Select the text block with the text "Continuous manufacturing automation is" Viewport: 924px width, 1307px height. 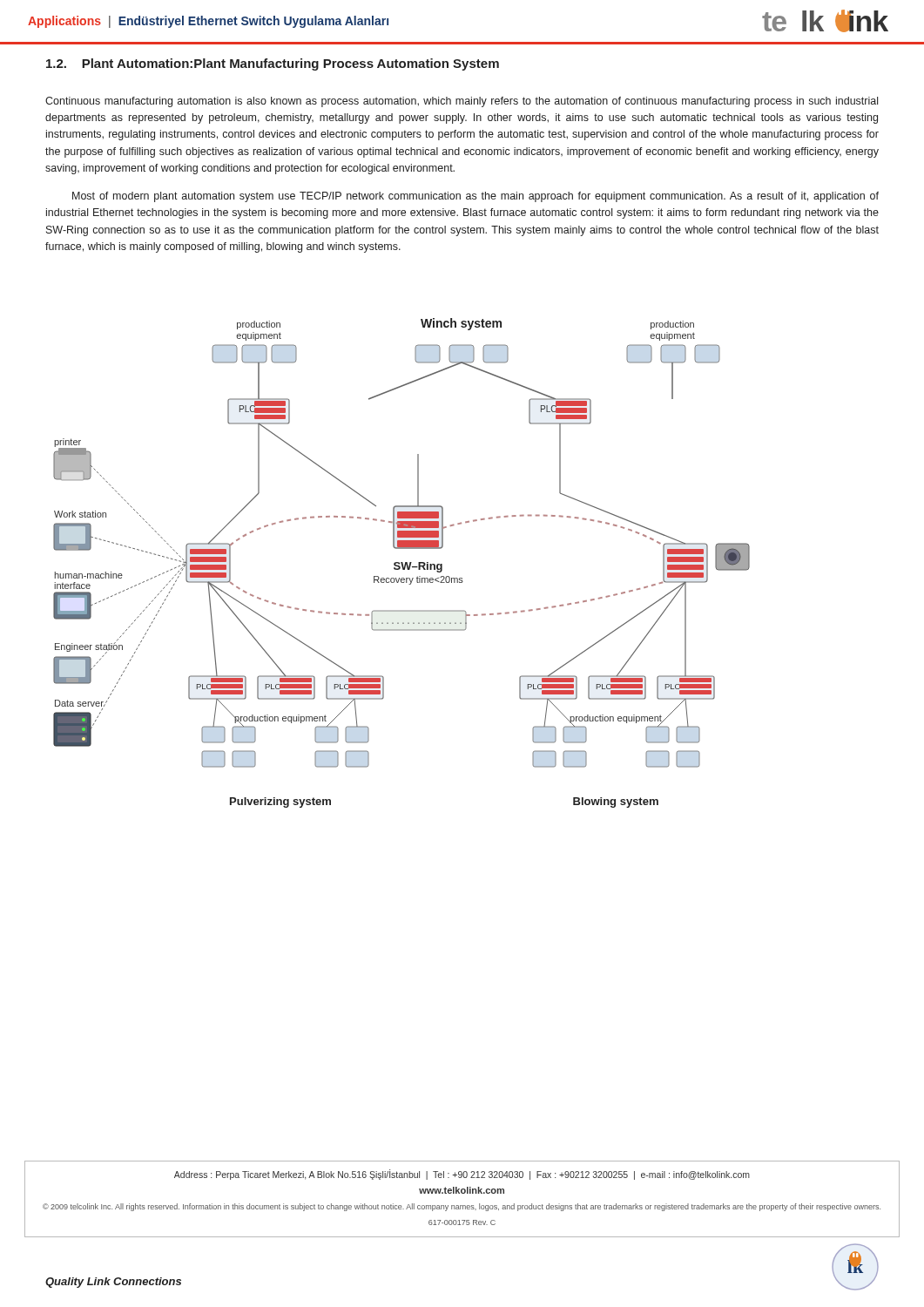(462, 174)
